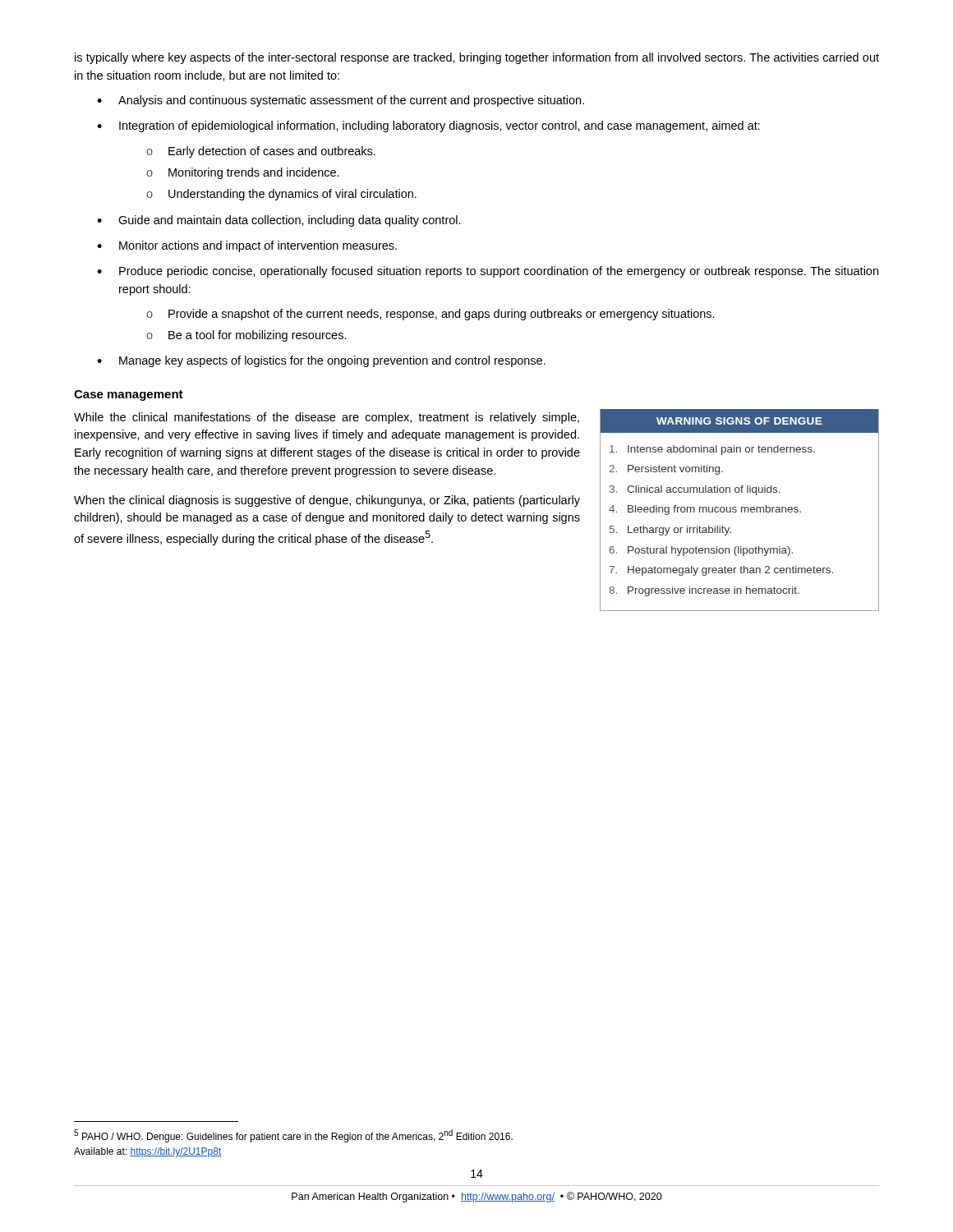Click on the text starting "o Monitoring trends and incidence."
Image resolution: width=953 pixels, height=1232 pixels.
(x=243, y=173)
